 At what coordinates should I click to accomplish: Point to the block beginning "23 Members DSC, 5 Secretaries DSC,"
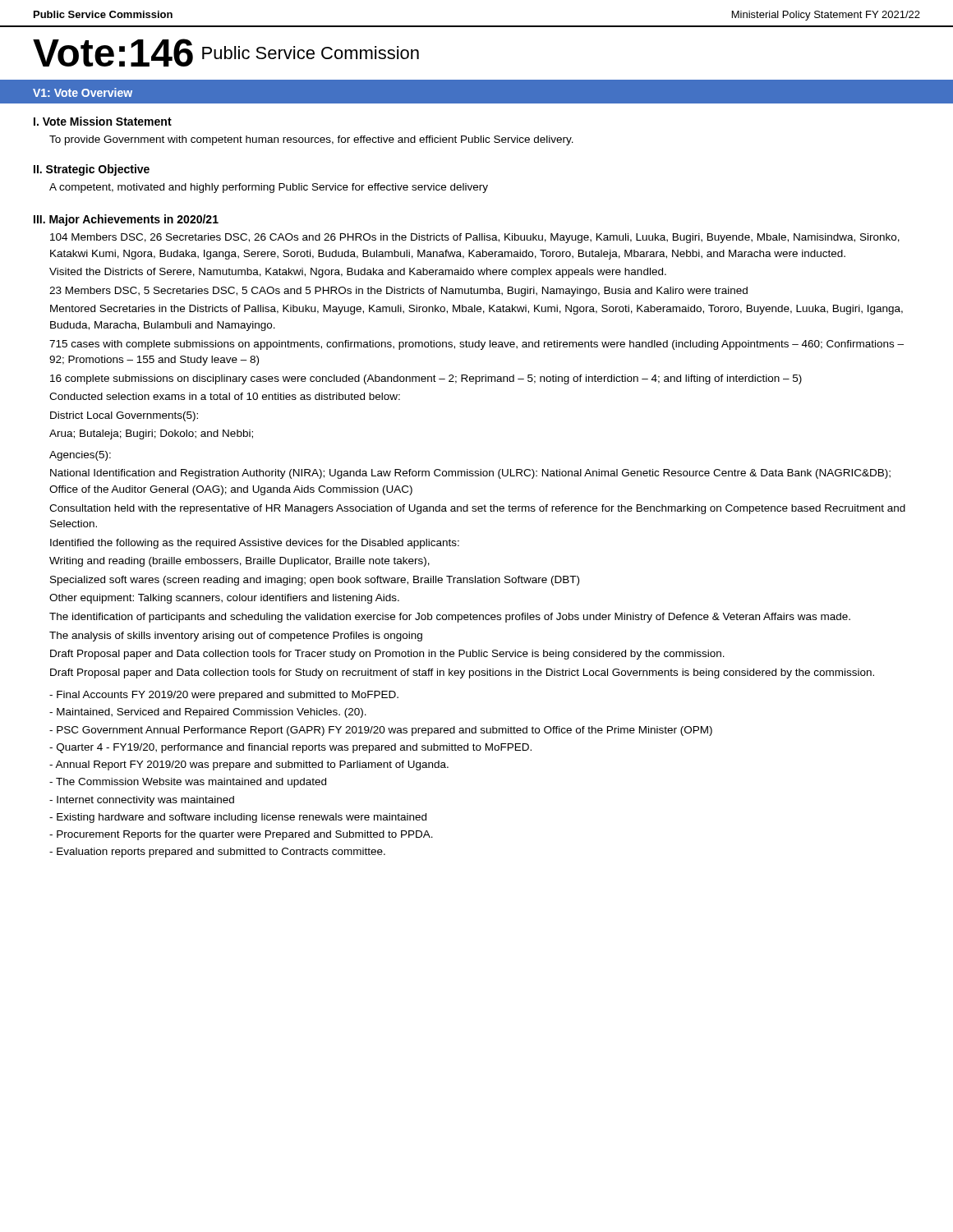399,290
